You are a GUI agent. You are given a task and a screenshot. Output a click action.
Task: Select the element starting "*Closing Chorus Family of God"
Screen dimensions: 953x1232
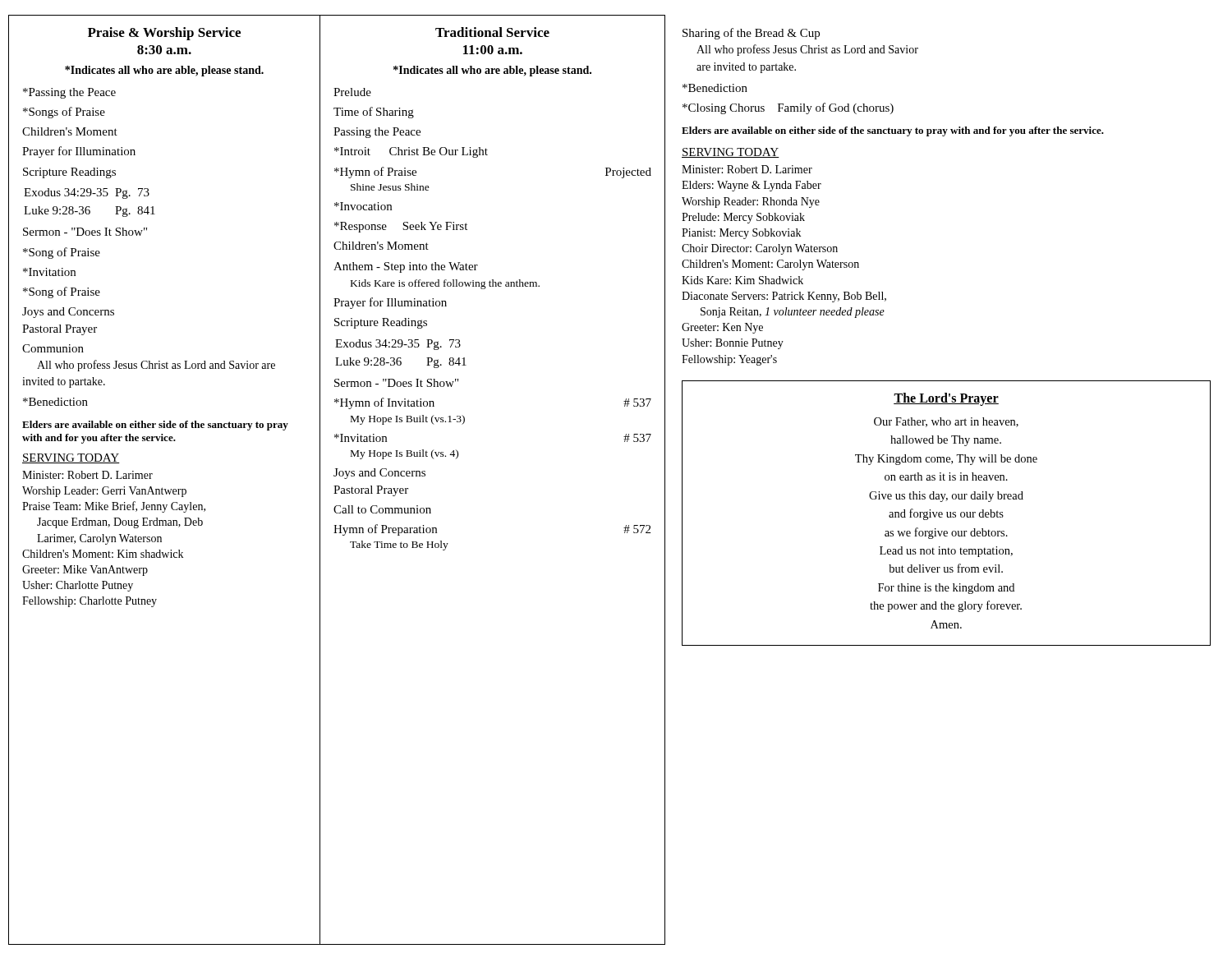coord(788,108)
